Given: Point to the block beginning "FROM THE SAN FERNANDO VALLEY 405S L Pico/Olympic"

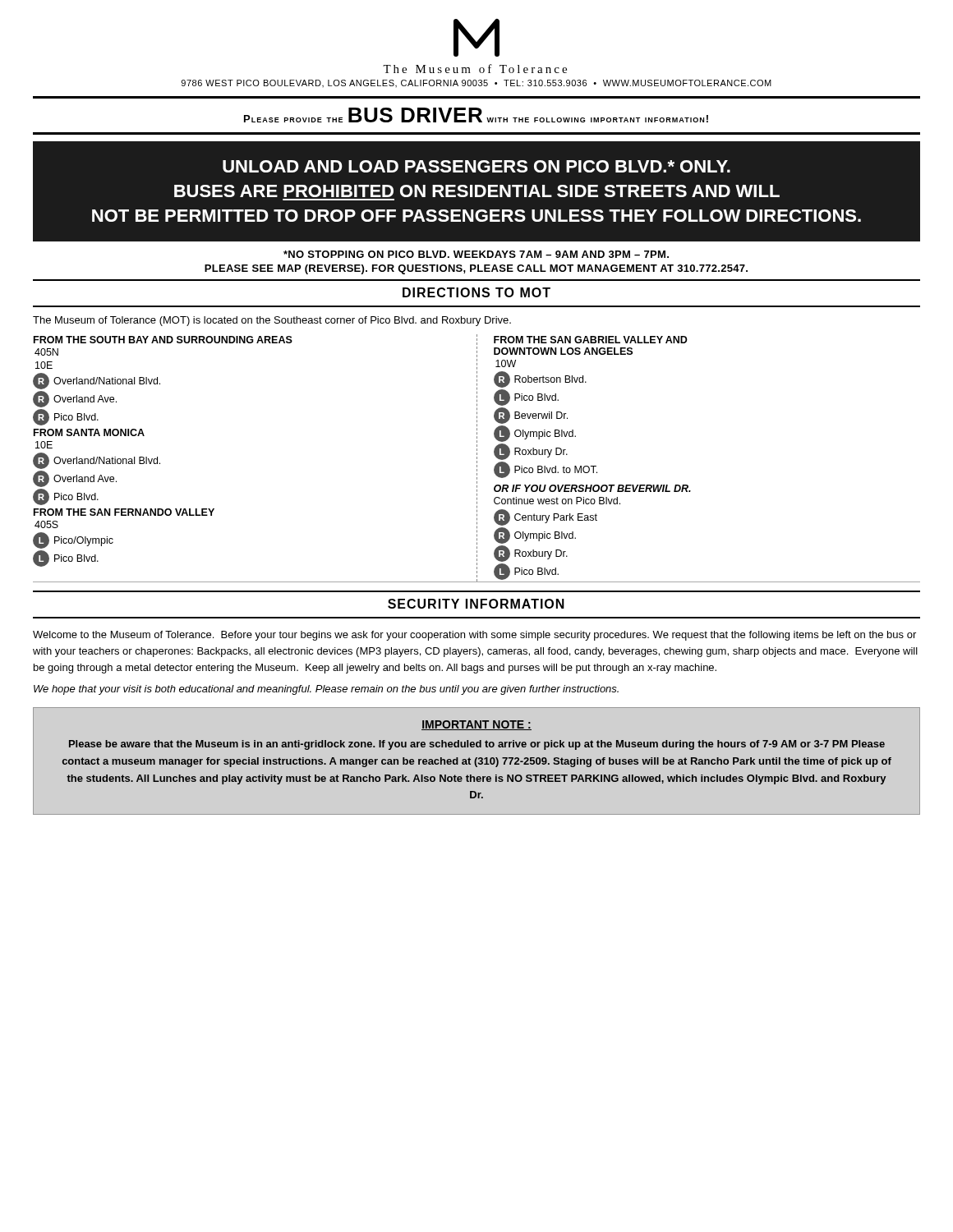Looking at the screenshot, I should click(x=124, y=512).
